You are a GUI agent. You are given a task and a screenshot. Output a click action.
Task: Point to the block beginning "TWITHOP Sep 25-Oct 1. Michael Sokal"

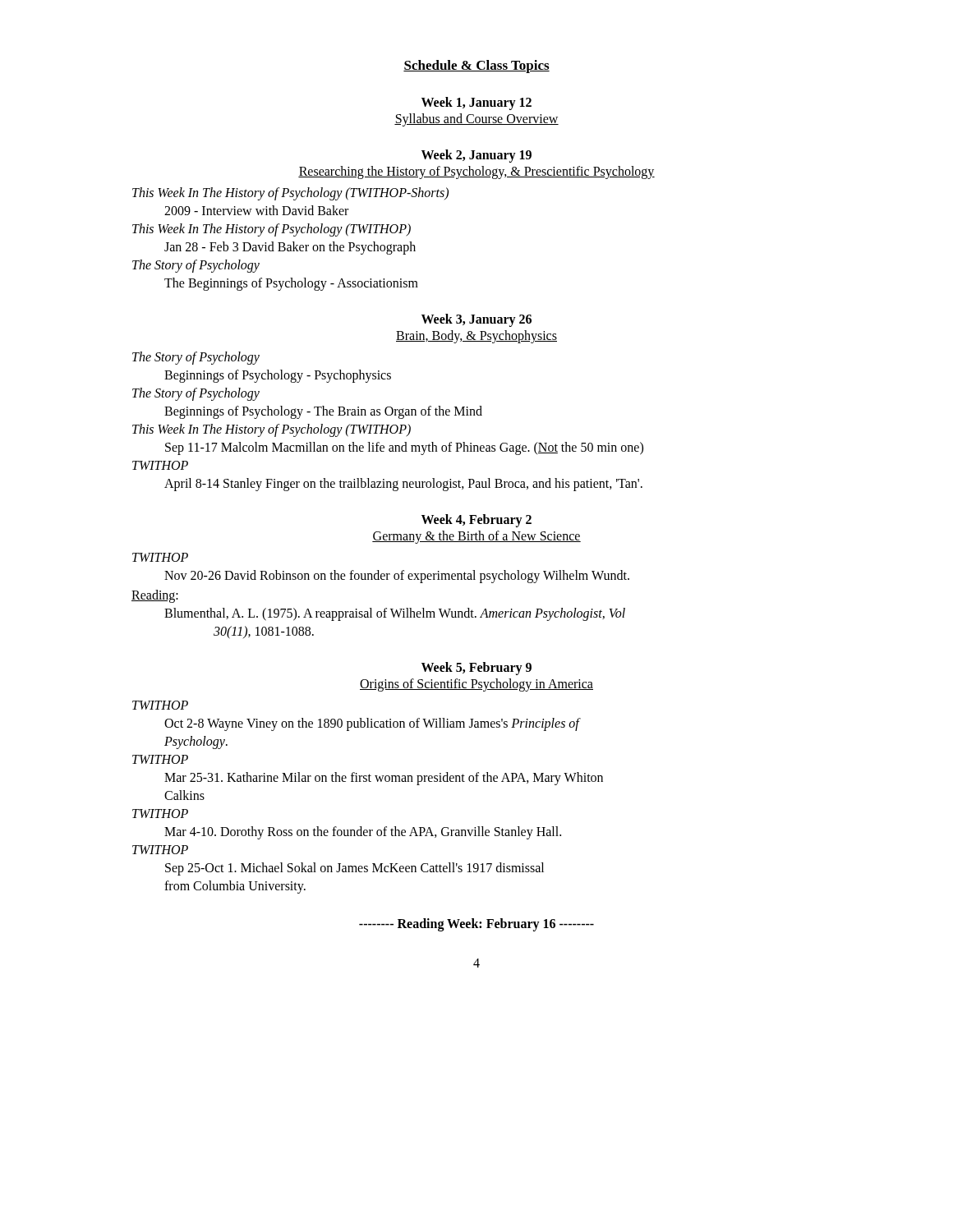(x=476, y=868)
